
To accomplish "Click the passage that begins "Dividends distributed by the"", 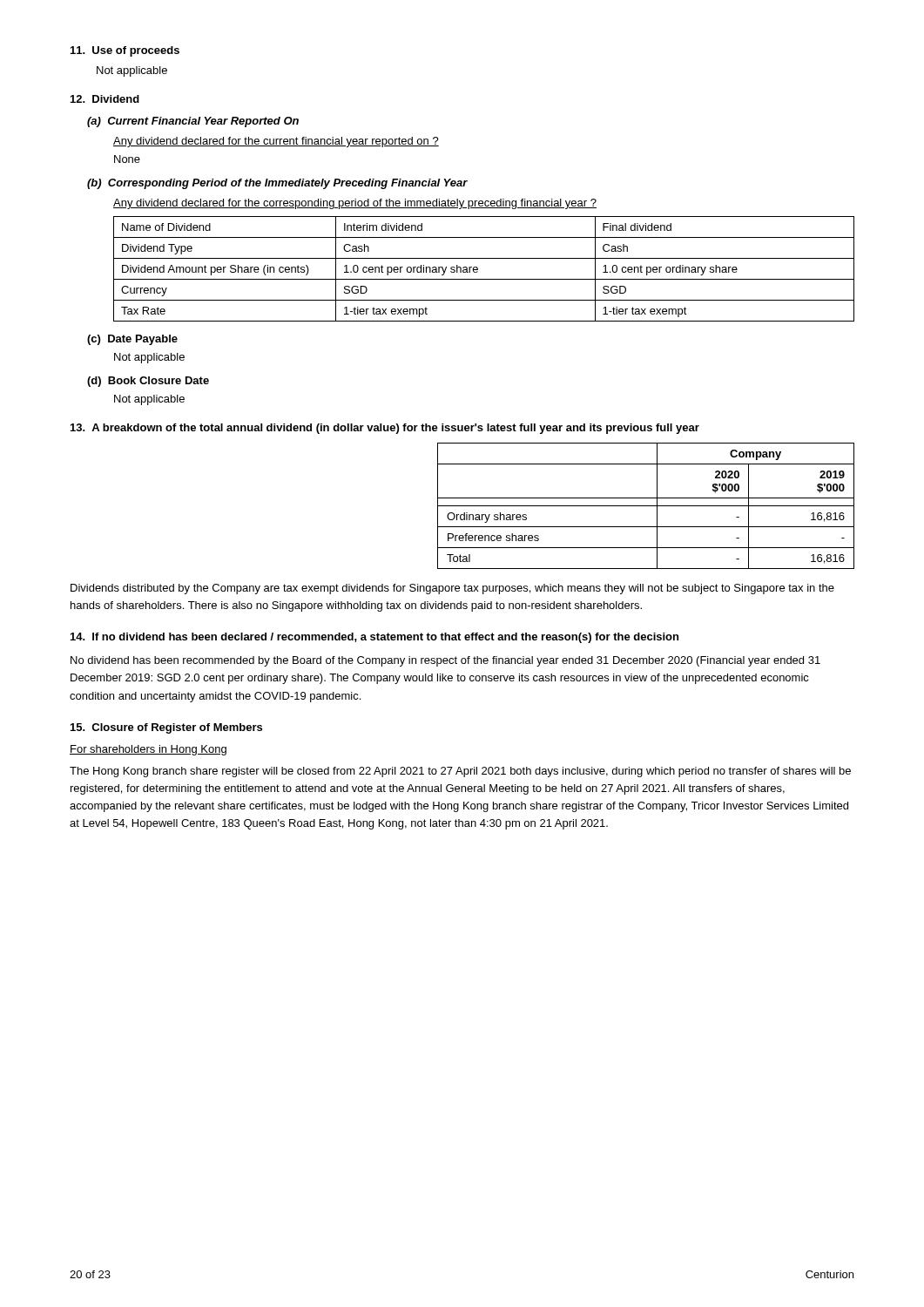I will click(452, 597).
